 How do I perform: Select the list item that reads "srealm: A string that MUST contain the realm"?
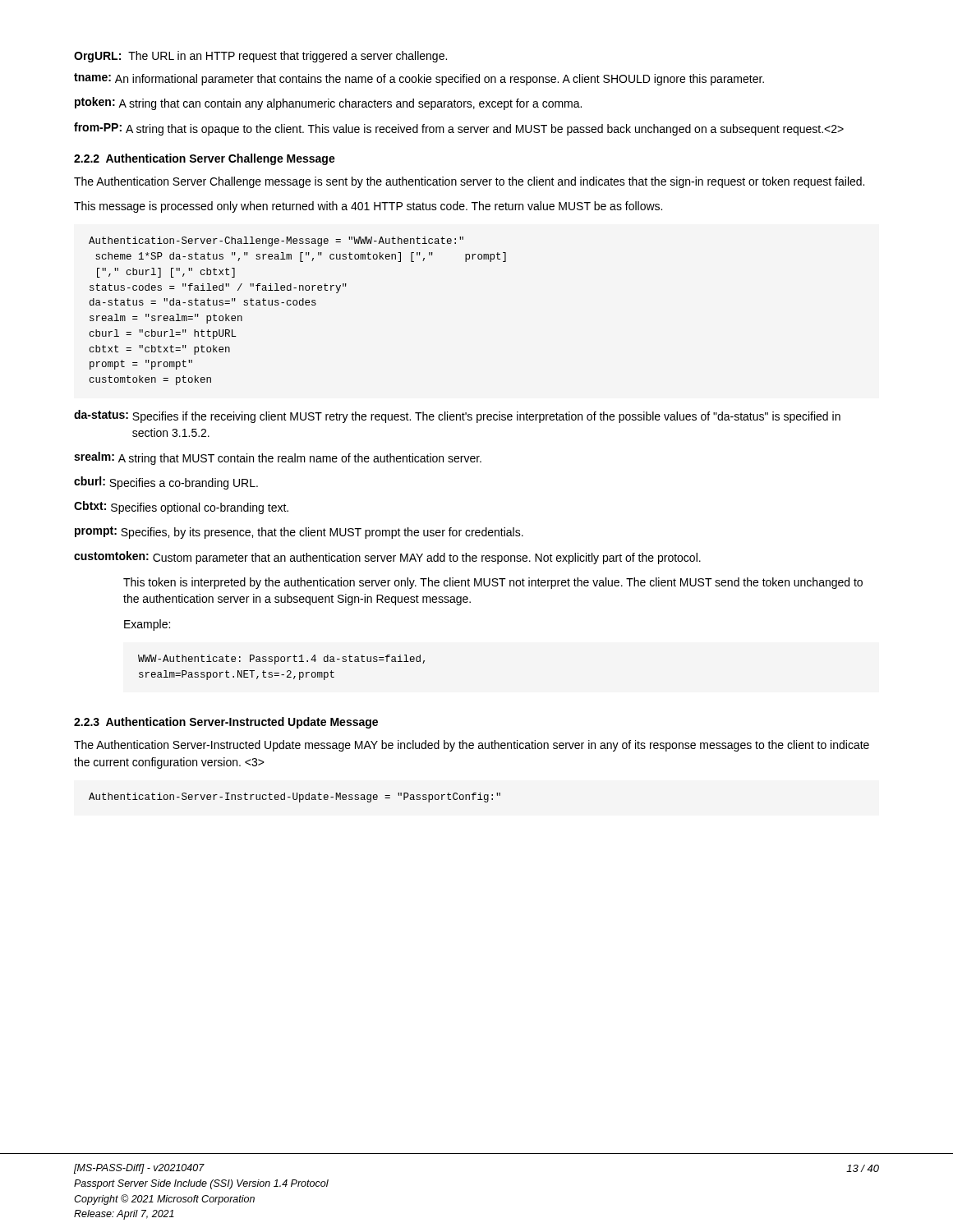476,458
